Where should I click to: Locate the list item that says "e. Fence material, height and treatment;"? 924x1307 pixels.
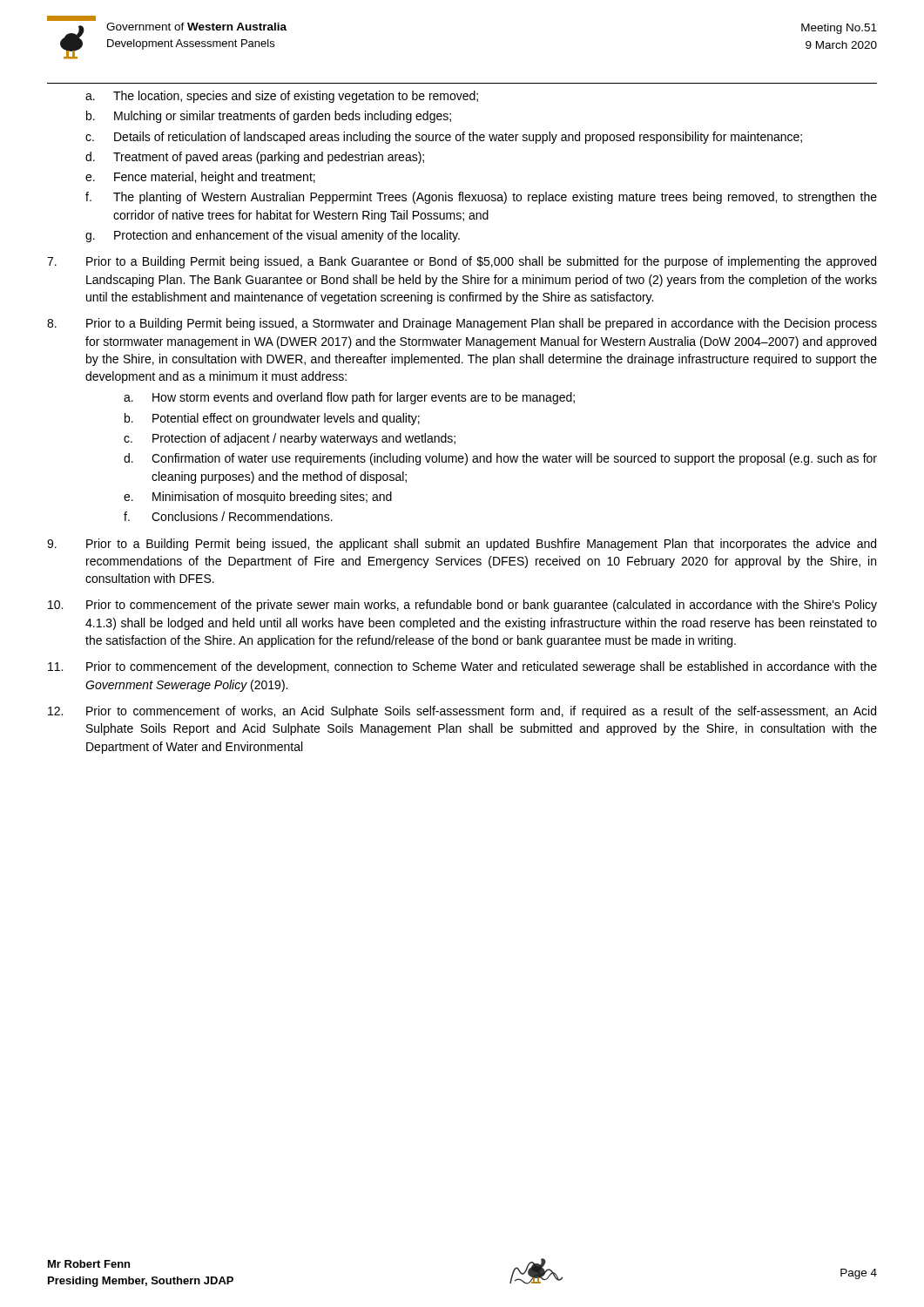[x=200, y=178]
